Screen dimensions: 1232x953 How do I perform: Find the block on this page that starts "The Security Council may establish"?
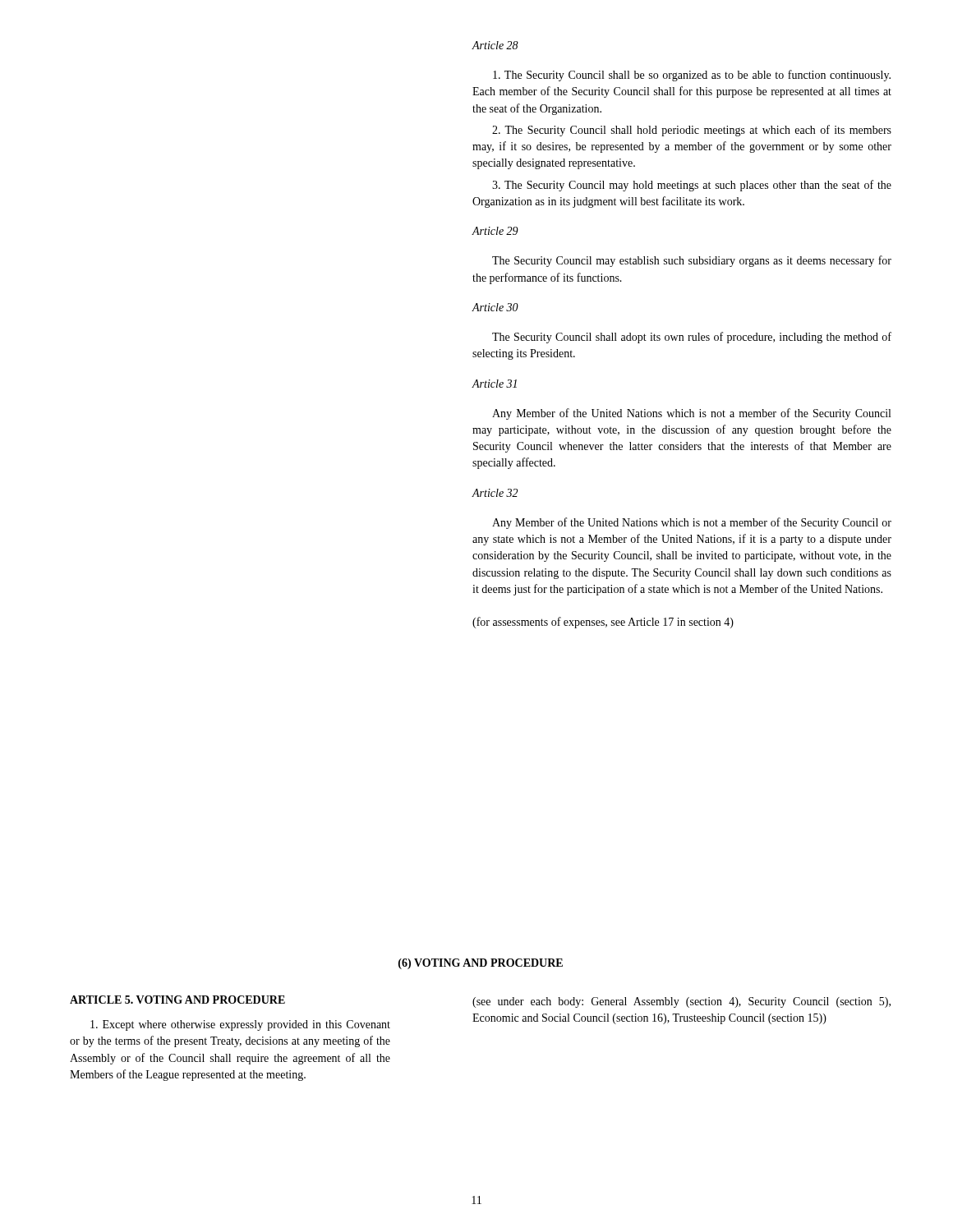[x=682, y=270]
